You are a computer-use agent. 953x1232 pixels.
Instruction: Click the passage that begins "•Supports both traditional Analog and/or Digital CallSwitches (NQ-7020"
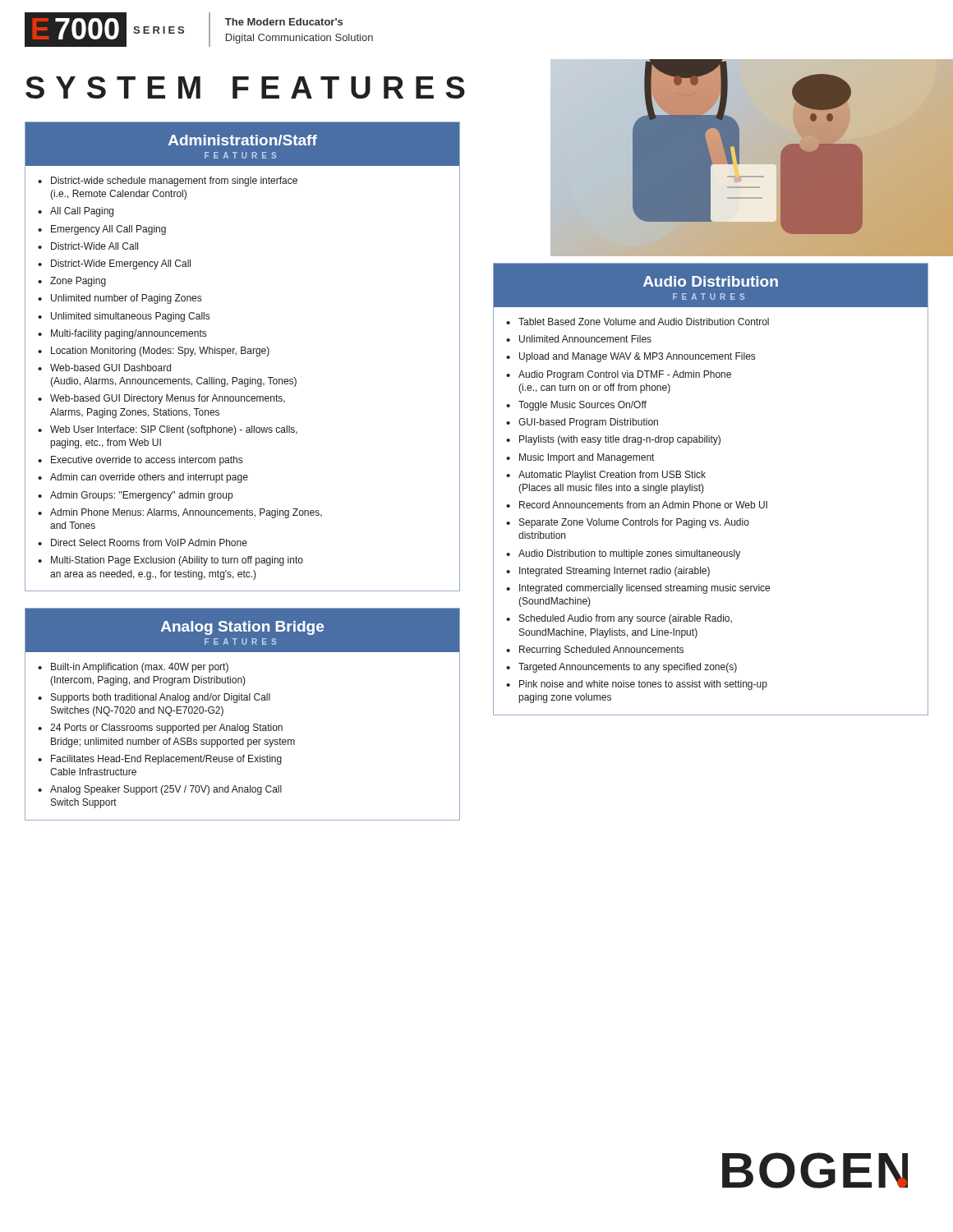point(154,704)
